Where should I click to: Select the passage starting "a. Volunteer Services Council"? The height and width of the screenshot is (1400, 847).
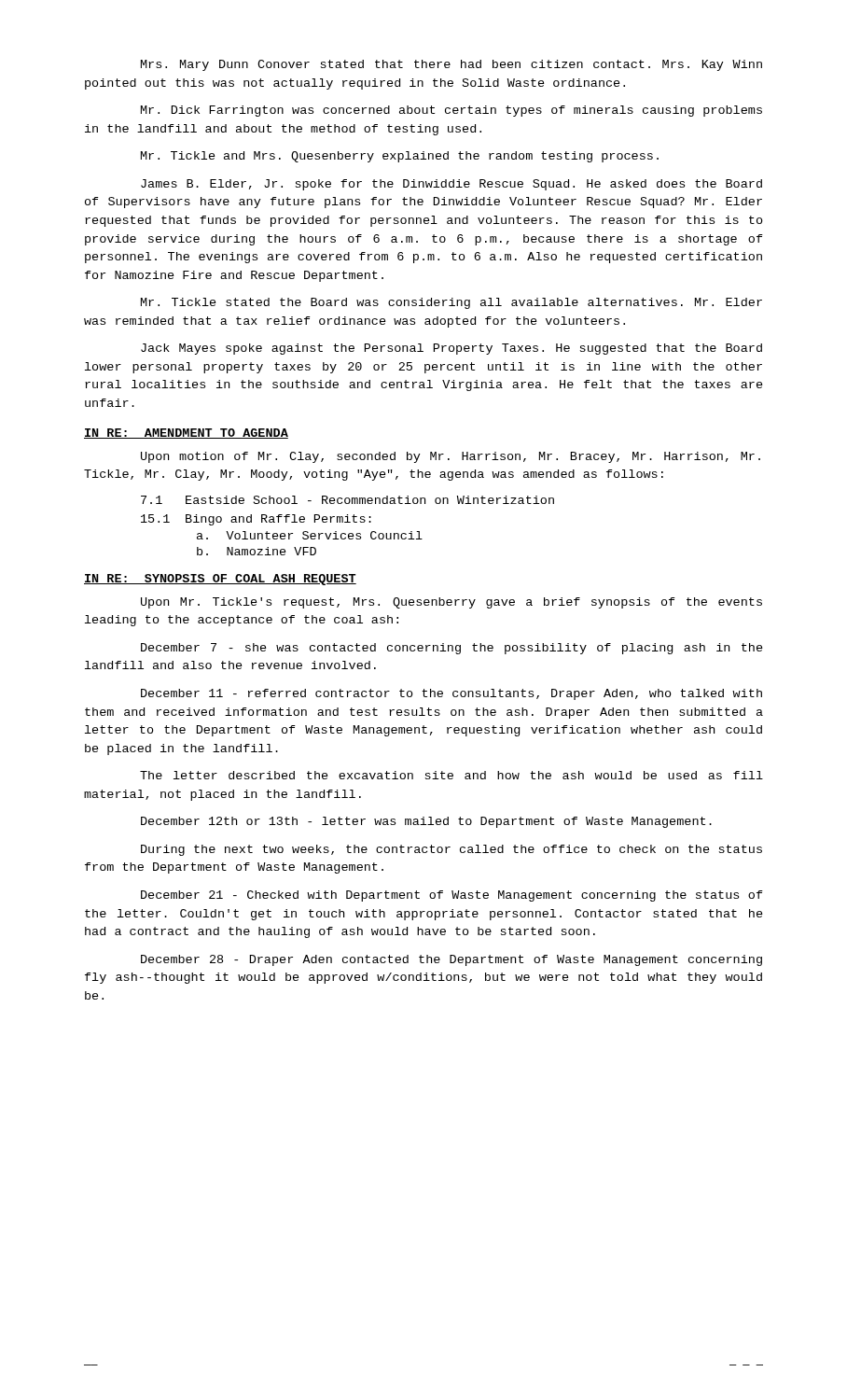[x=309, y=536]
